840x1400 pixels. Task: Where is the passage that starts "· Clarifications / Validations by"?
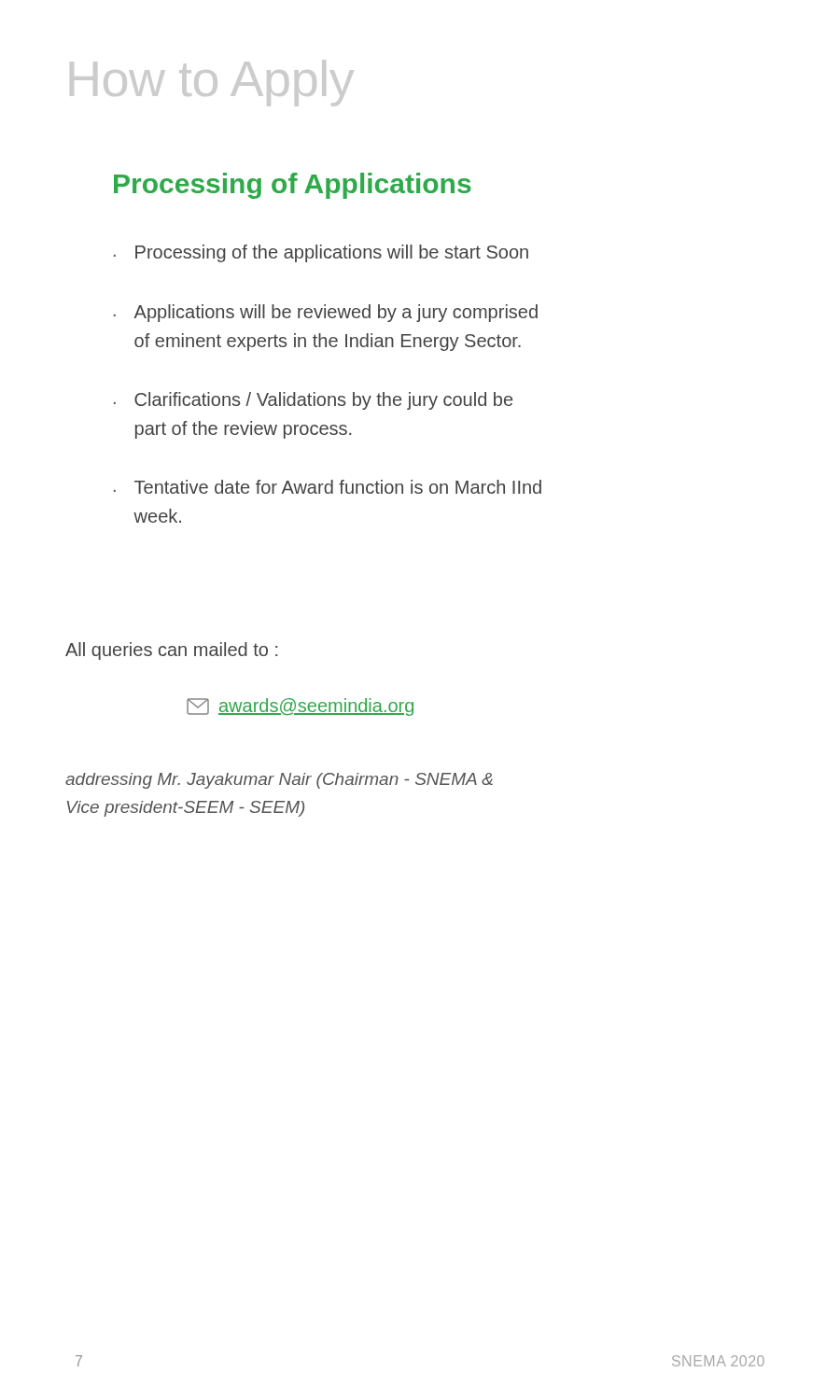tap(313, 414)
